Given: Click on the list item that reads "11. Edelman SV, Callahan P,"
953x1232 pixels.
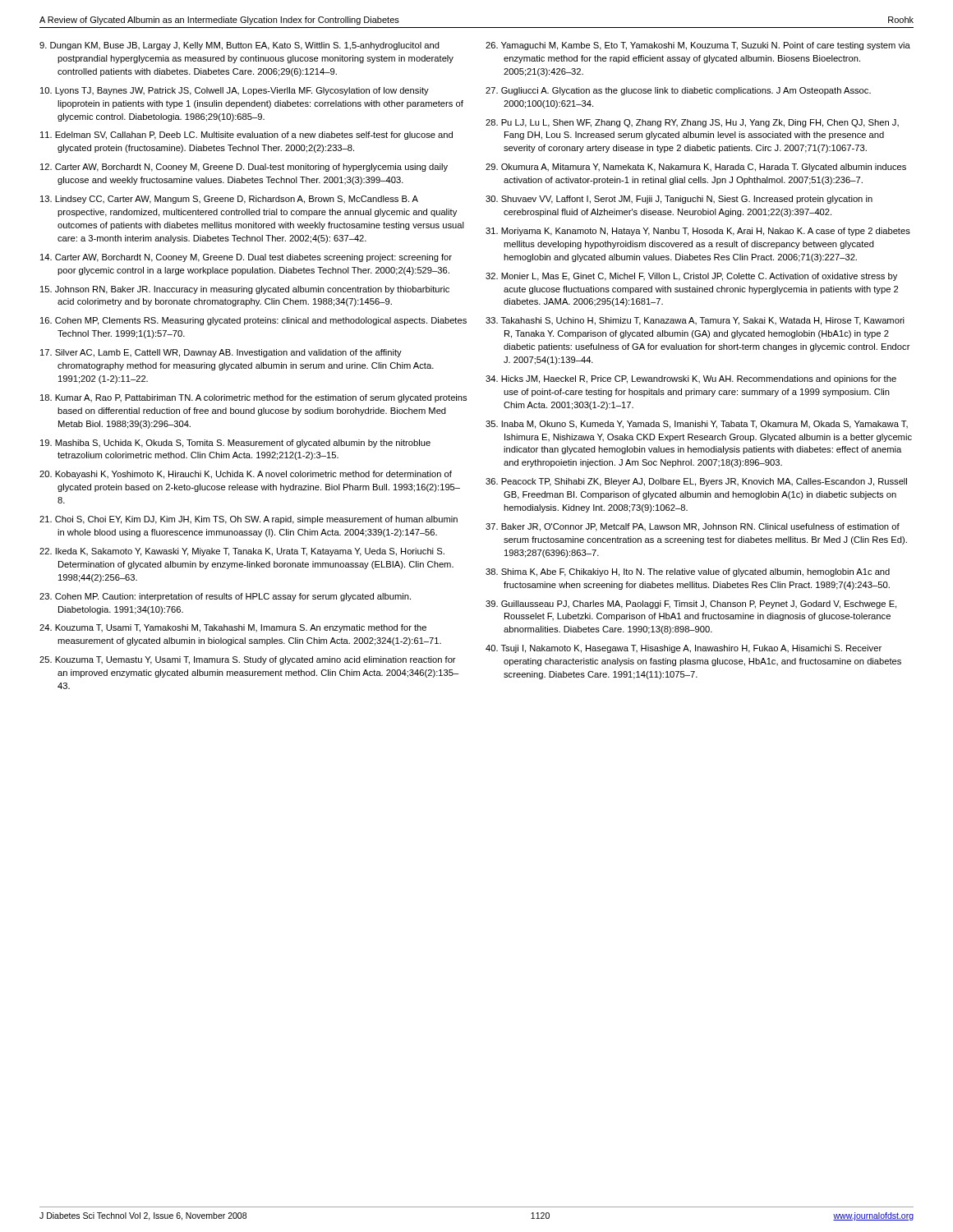Looking at the screenshot, I should click(x=246, y=142).
